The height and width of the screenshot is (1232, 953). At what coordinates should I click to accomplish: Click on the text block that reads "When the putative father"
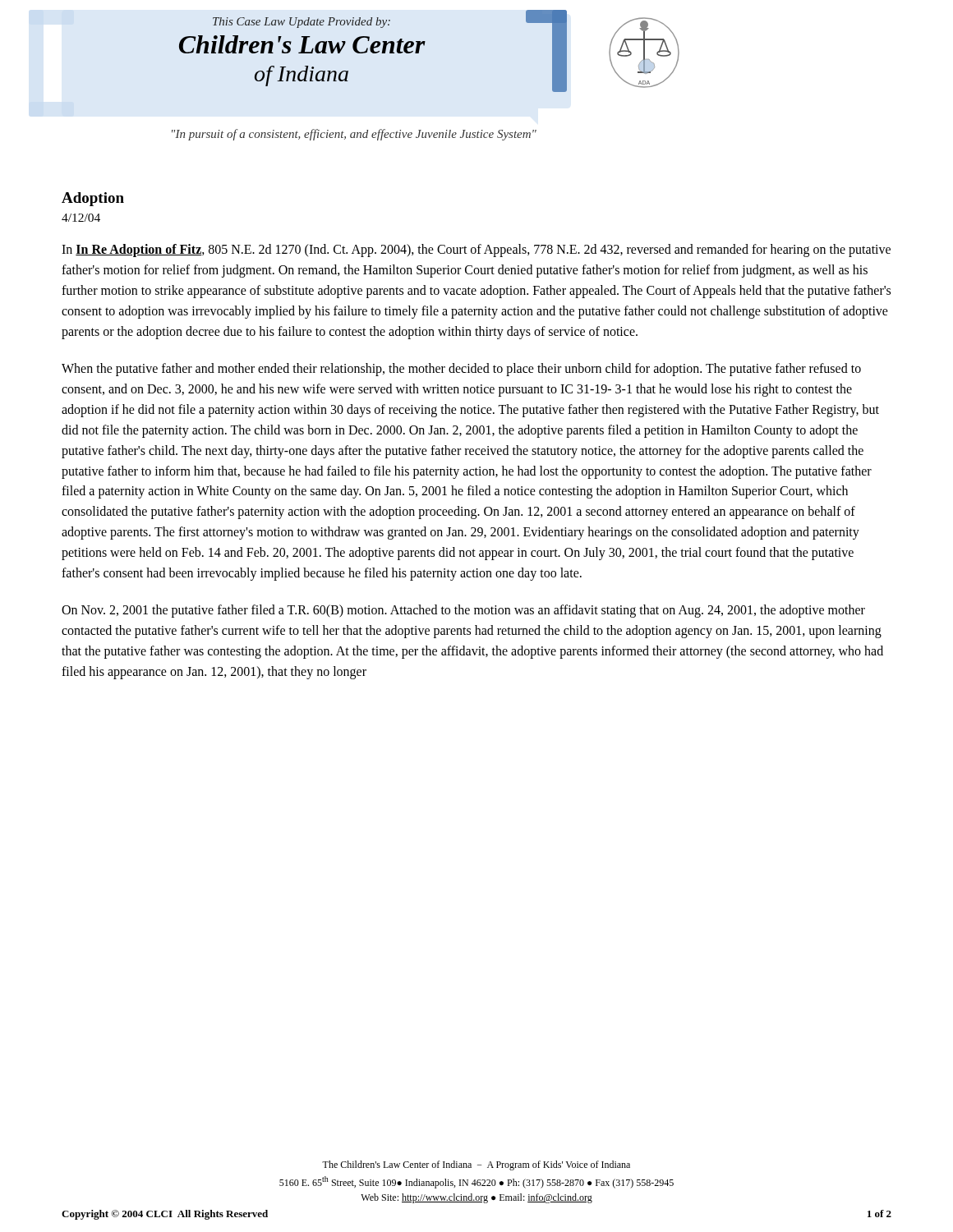pyautogui.click(x=470, y=471)
